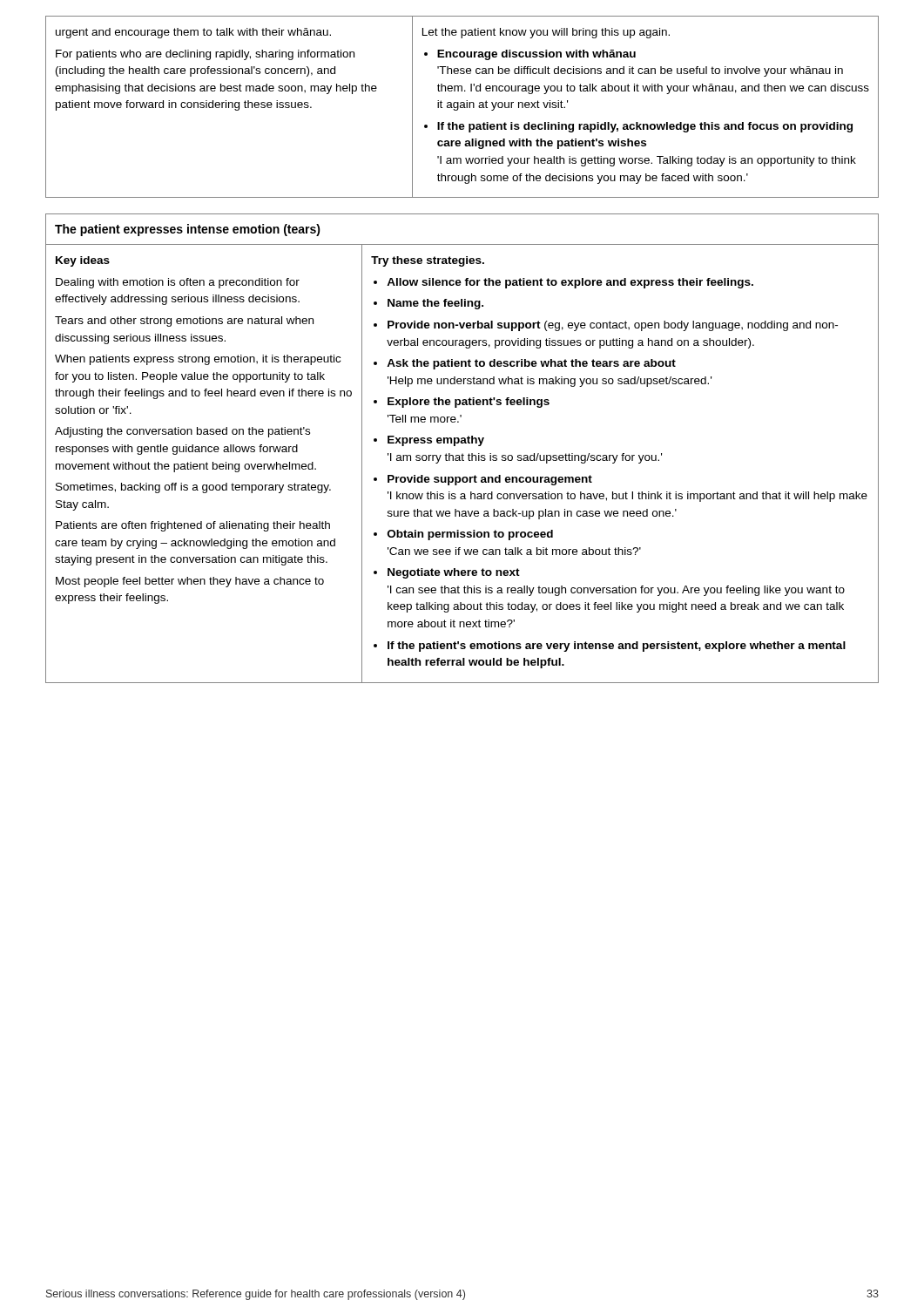Click on the table containing "Let the patient know you"
The image size is (924, 1307).
pyautogui.click(x=462, y=107)
